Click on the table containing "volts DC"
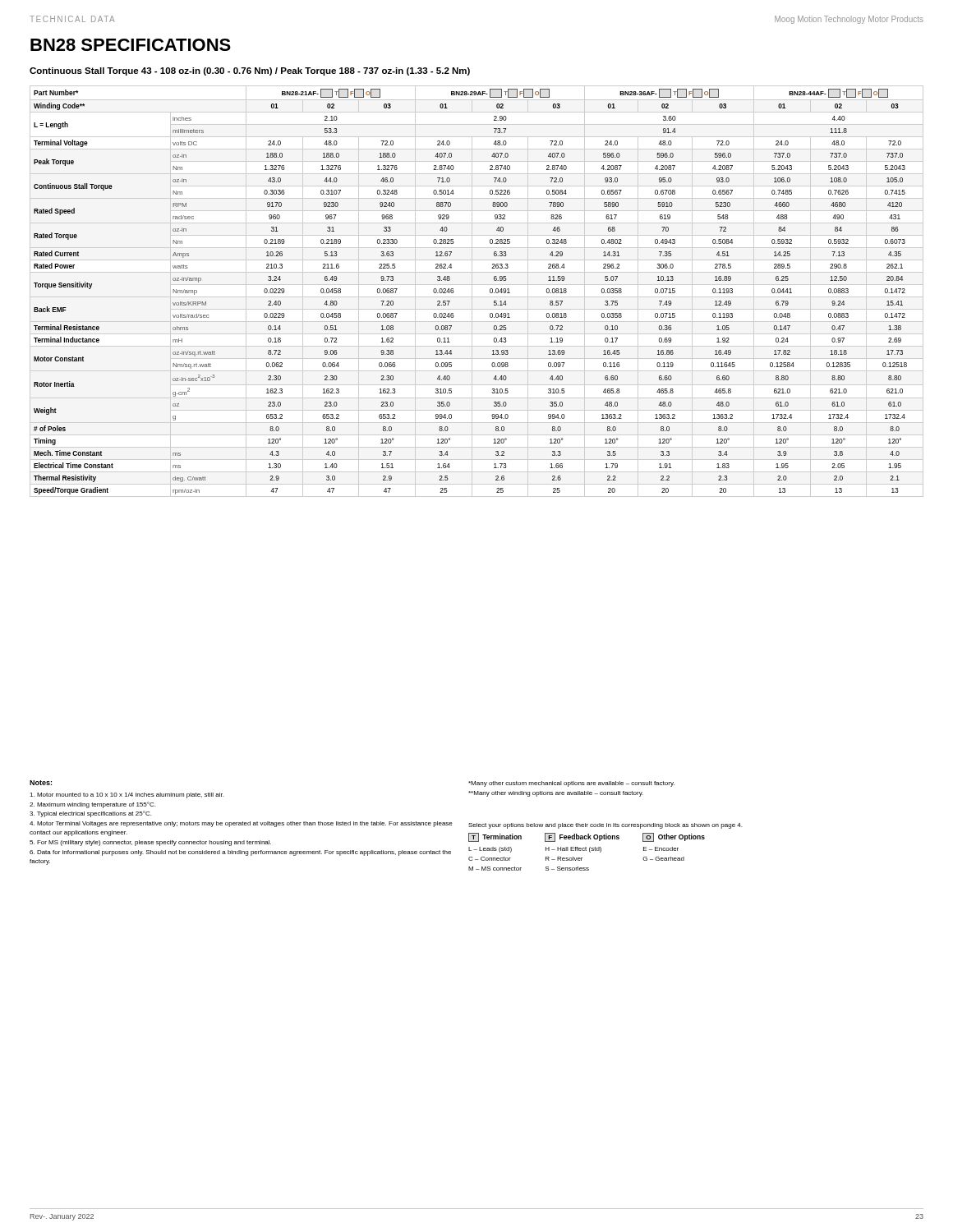This screenshot has width=953, height=1232. [x=476, y=291]
